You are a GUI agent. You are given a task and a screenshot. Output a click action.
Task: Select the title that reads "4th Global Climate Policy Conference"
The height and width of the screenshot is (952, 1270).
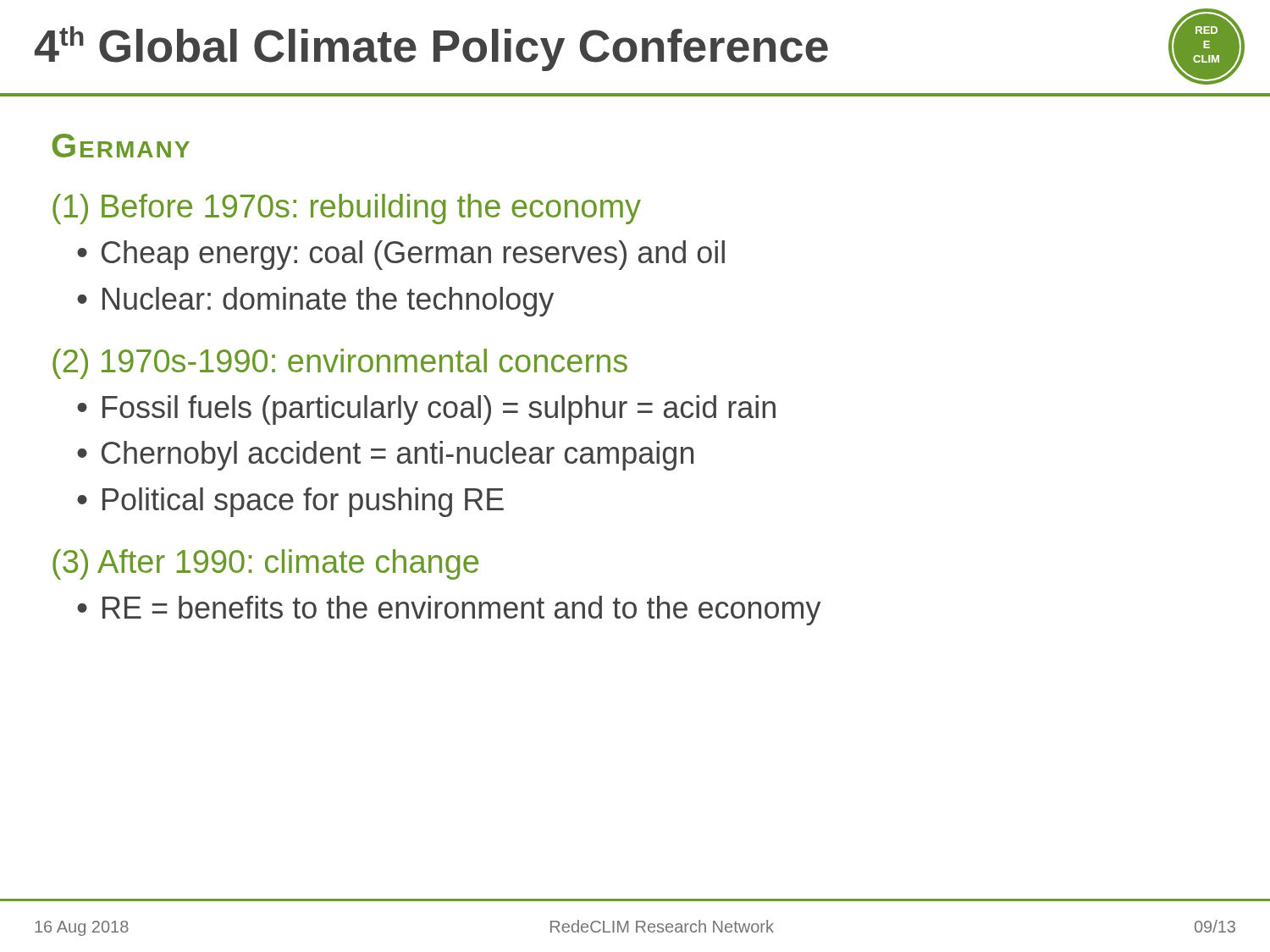pos(432,46)
